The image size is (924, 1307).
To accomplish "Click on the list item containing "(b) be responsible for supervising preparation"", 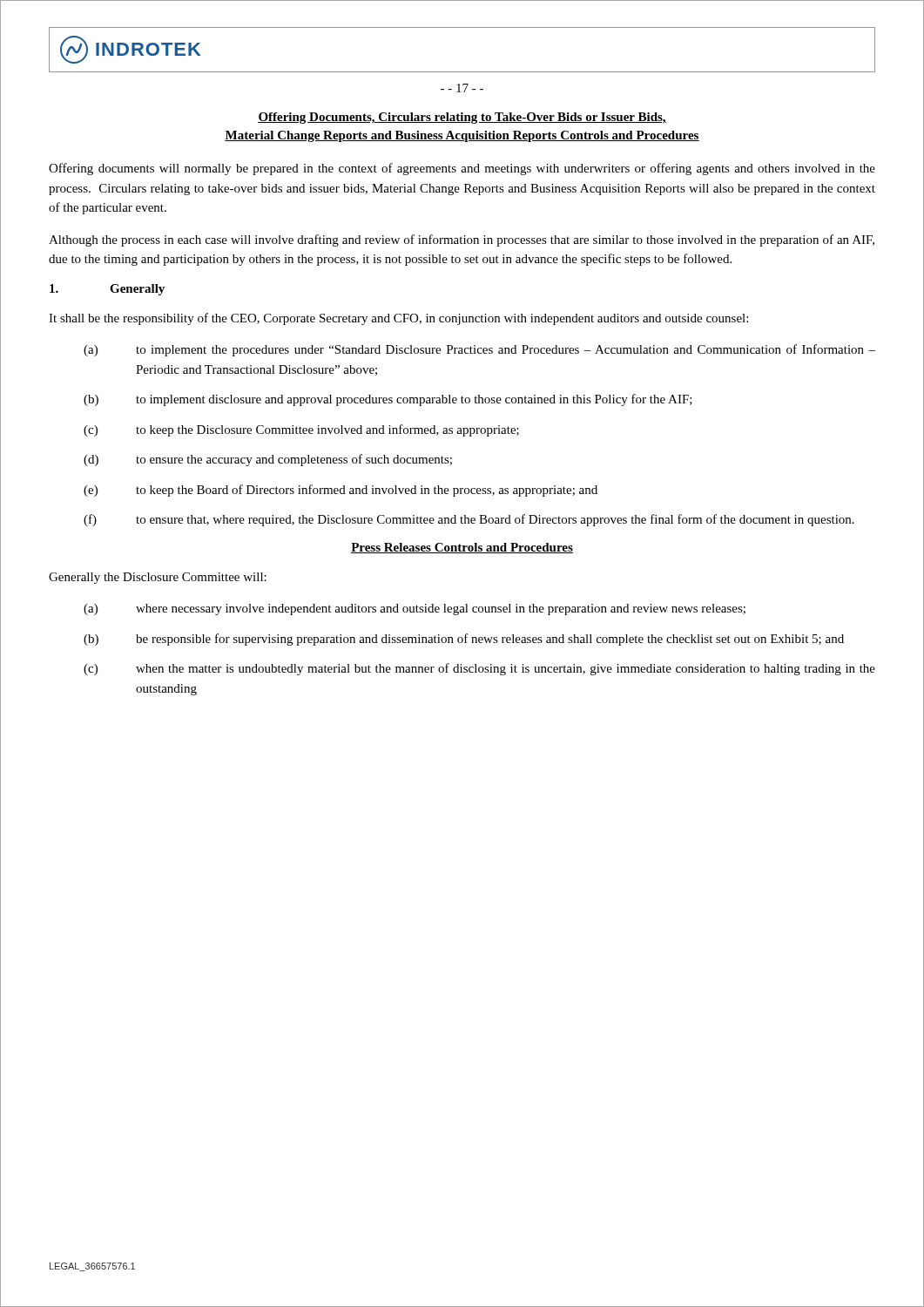I will pyautogui.click(x=479, y=638).
